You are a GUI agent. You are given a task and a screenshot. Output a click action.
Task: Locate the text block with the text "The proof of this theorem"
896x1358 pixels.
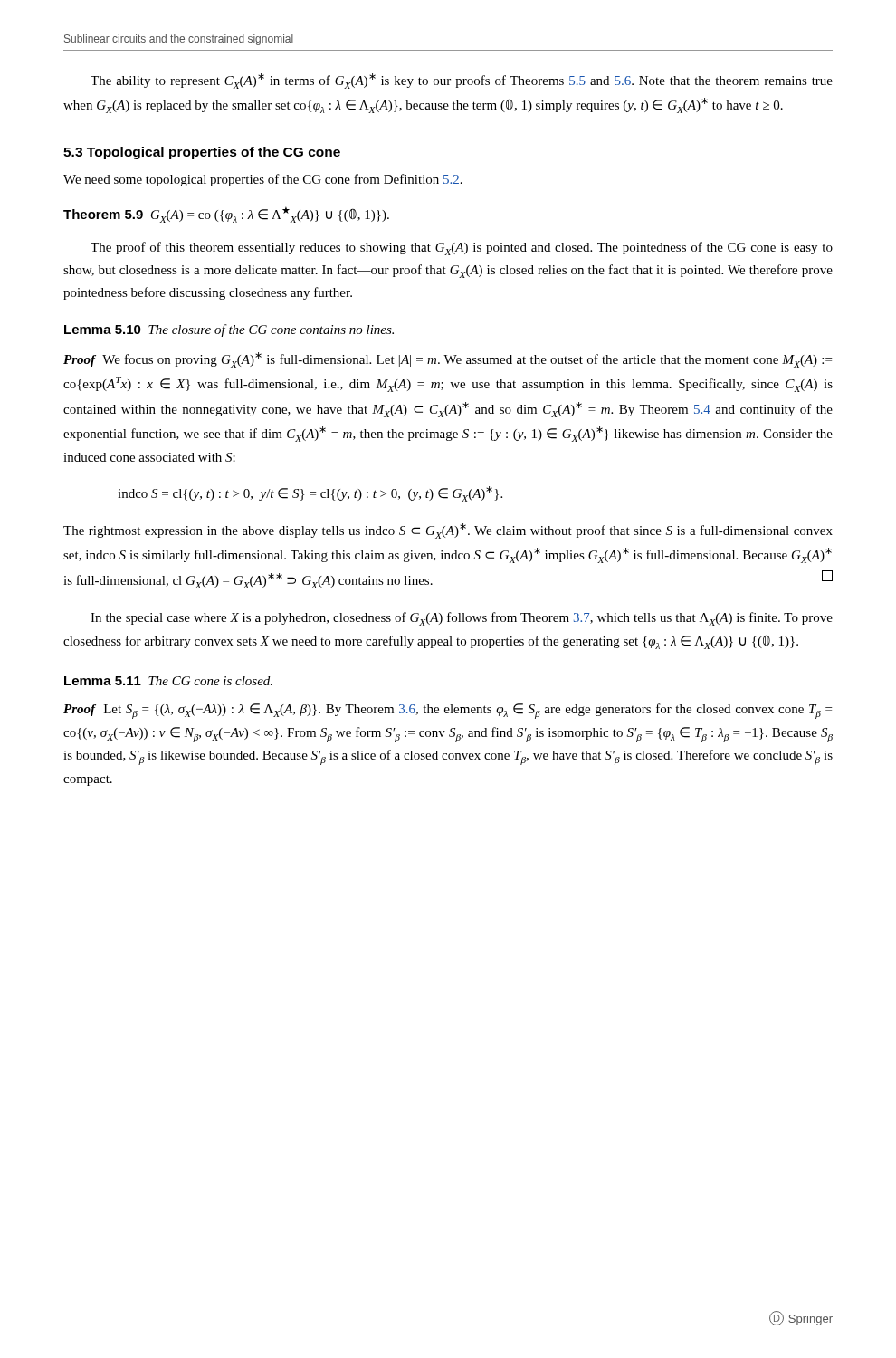(448, 270)
